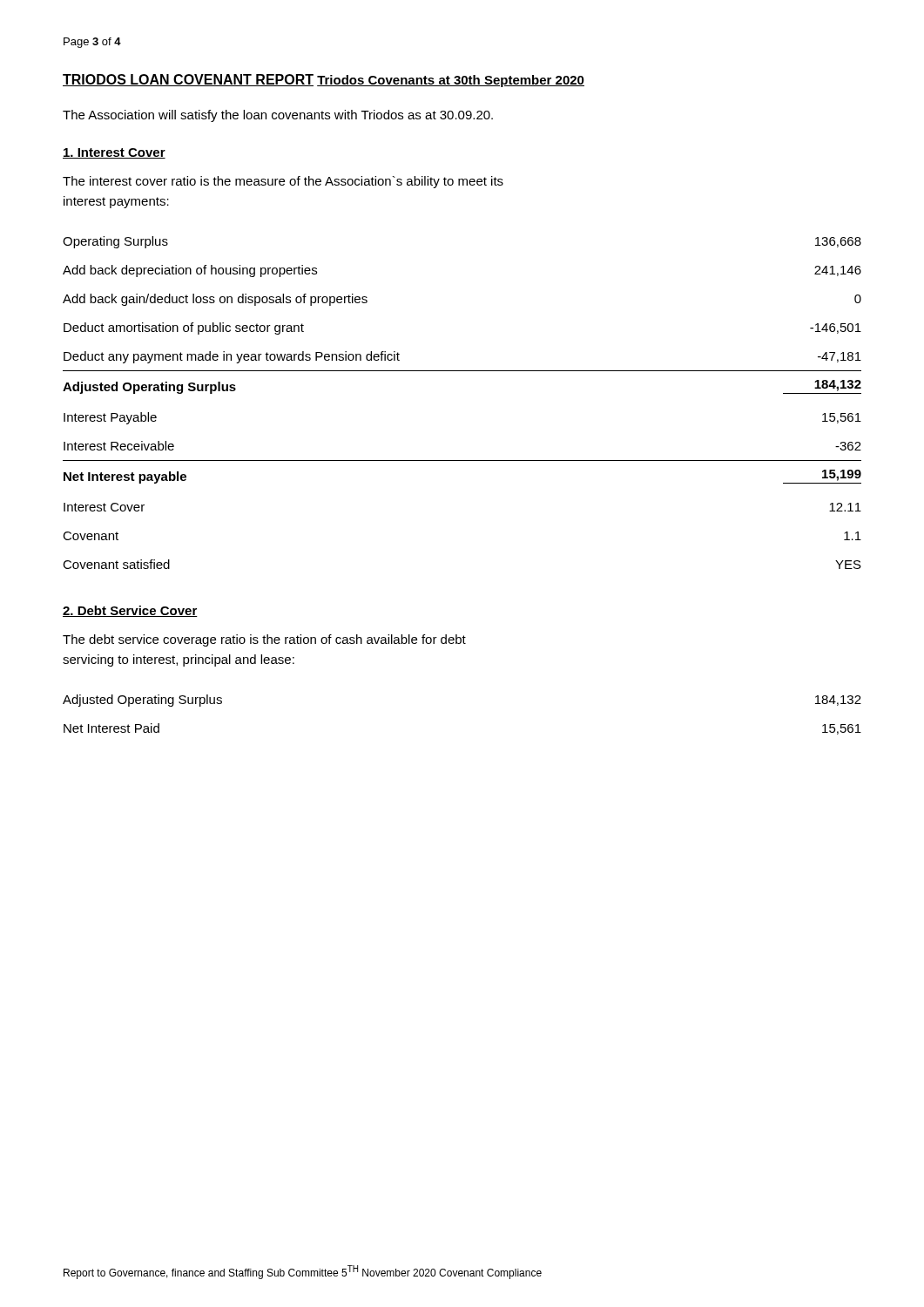The image size is (924, 1307).
Task: Select the title
Action: coord(188,80)
